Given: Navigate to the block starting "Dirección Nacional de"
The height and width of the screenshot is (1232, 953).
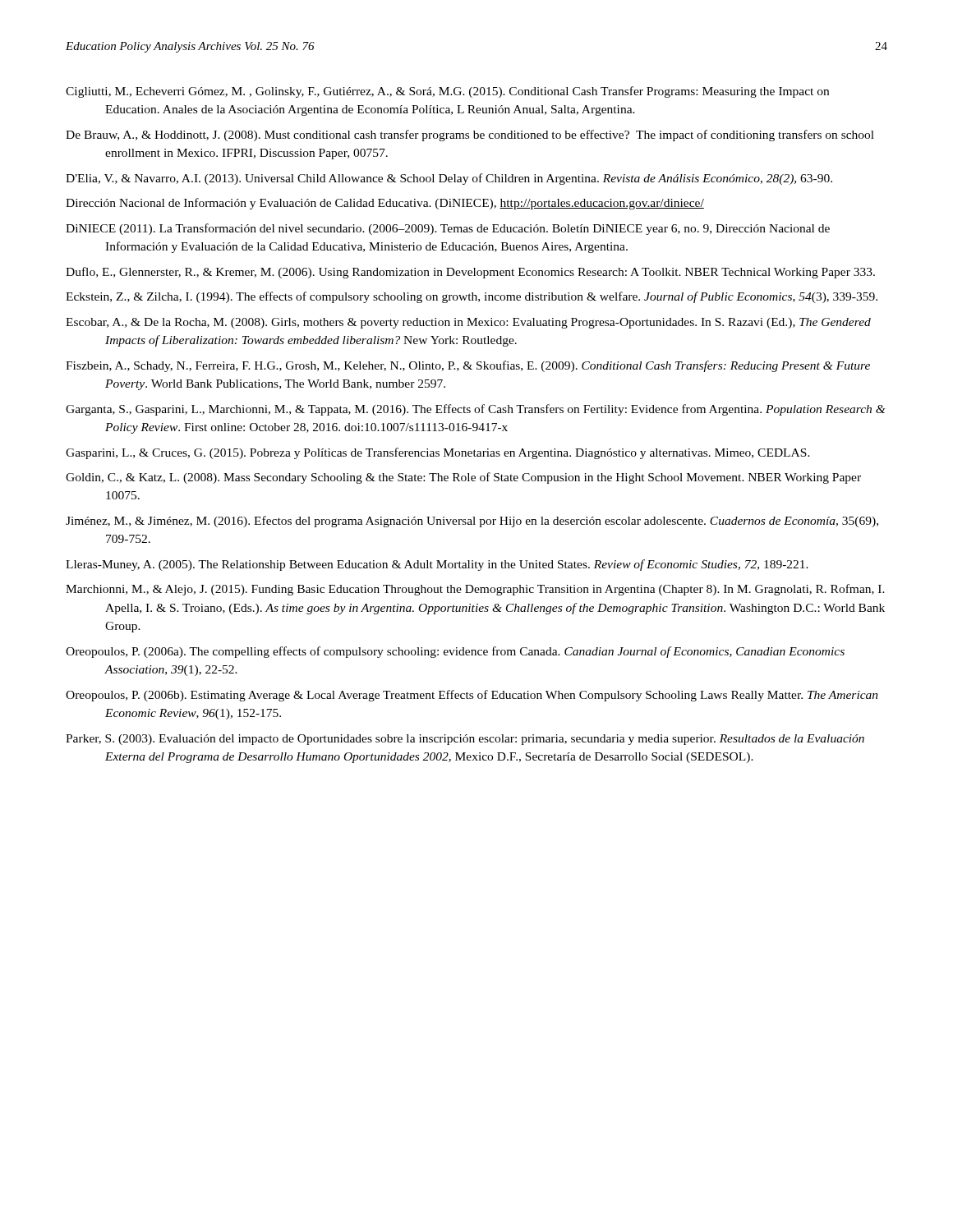Looking at the screenshot, I should 385,203.
